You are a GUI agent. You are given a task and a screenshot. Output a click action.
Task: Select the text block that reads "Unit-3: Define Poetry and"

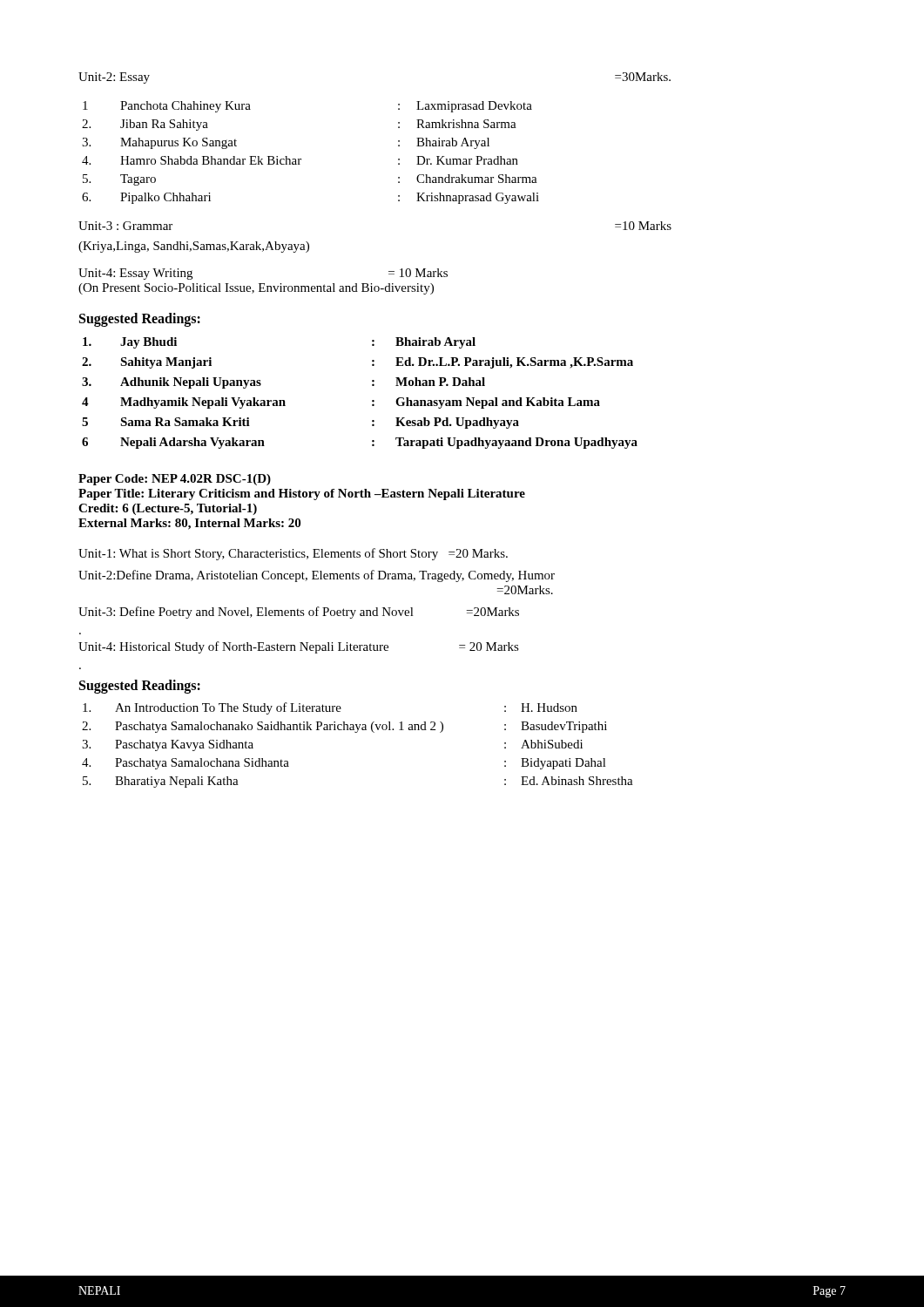click(x=299, y=612)
